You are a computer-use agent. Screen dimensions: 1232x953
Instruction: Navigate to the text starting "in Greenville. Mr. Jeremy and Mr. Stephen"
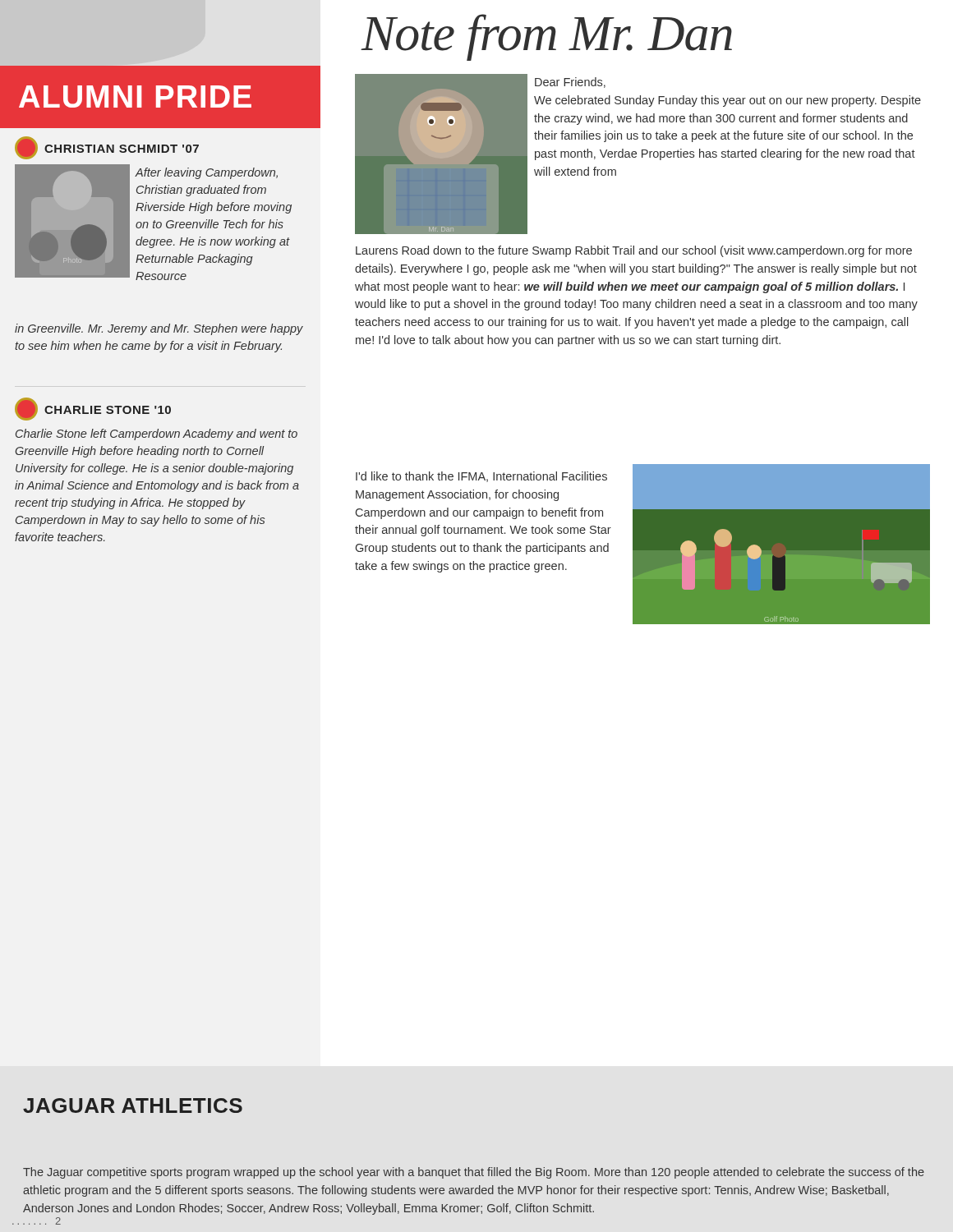tap(159, 337)
